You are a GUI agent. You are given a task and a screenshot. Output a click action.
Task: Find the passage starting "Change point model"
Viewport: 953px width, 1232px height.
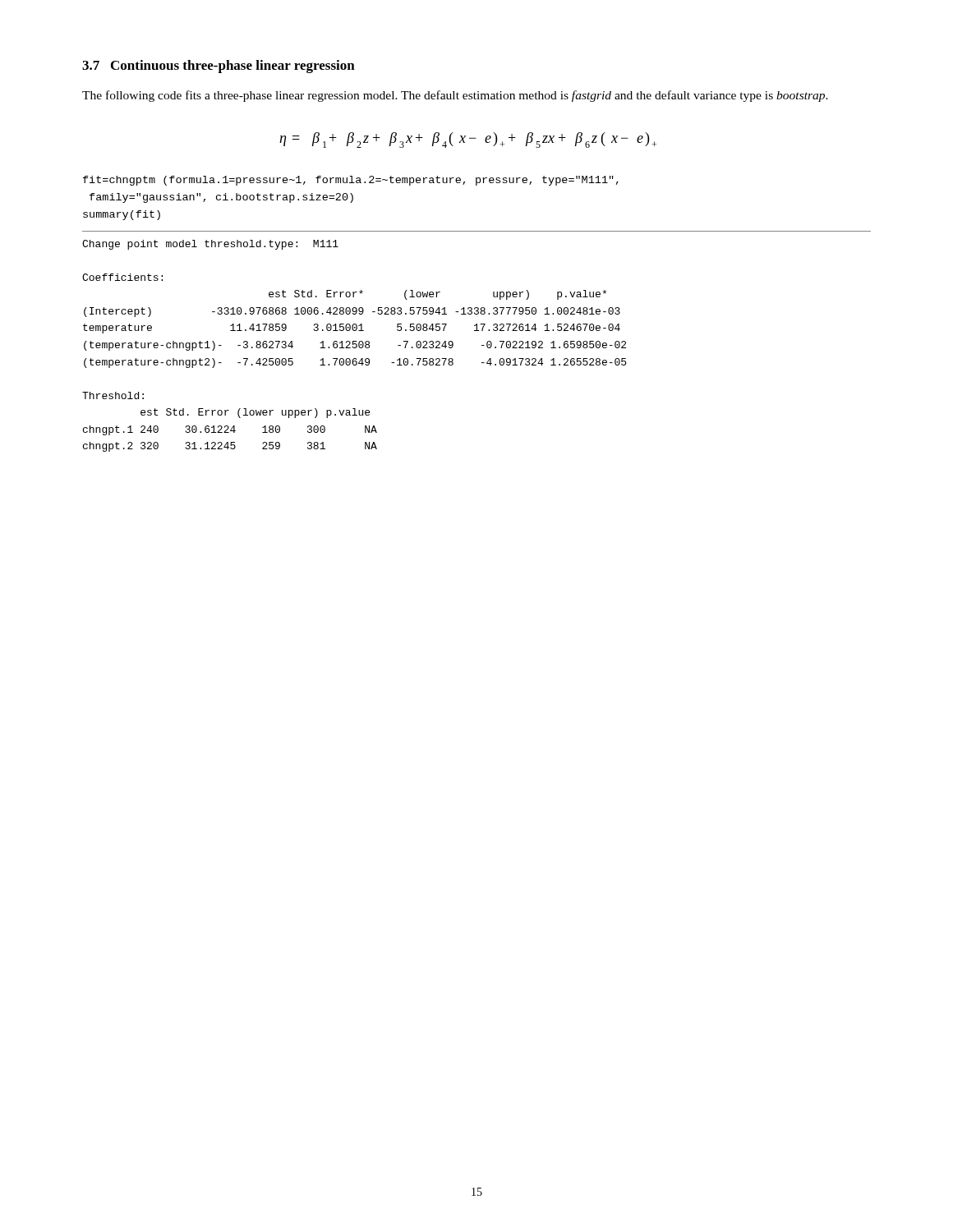355,345
